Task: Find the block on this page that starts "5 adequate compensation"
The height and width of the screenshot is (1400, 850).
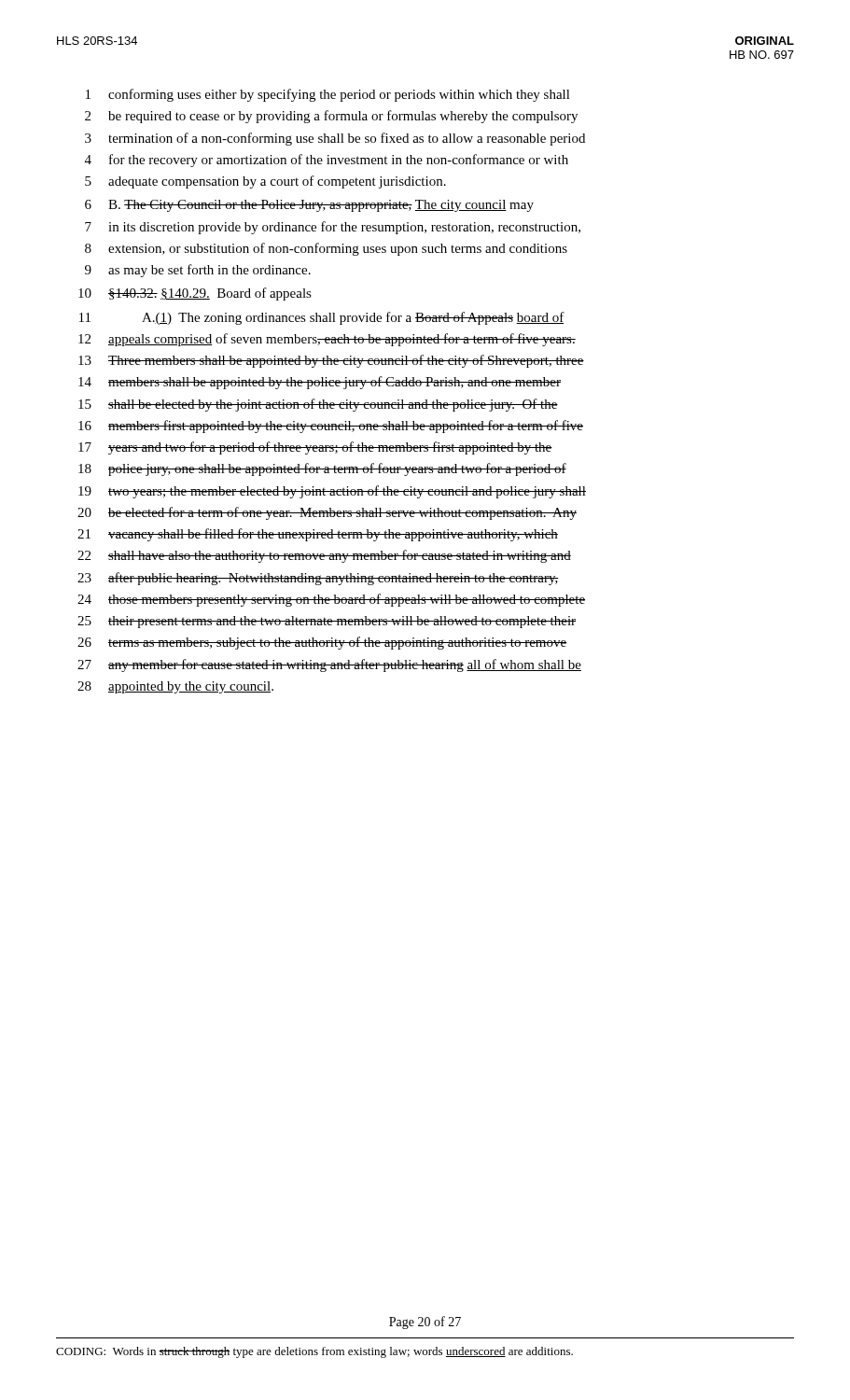Action: (x=425, y=182)
